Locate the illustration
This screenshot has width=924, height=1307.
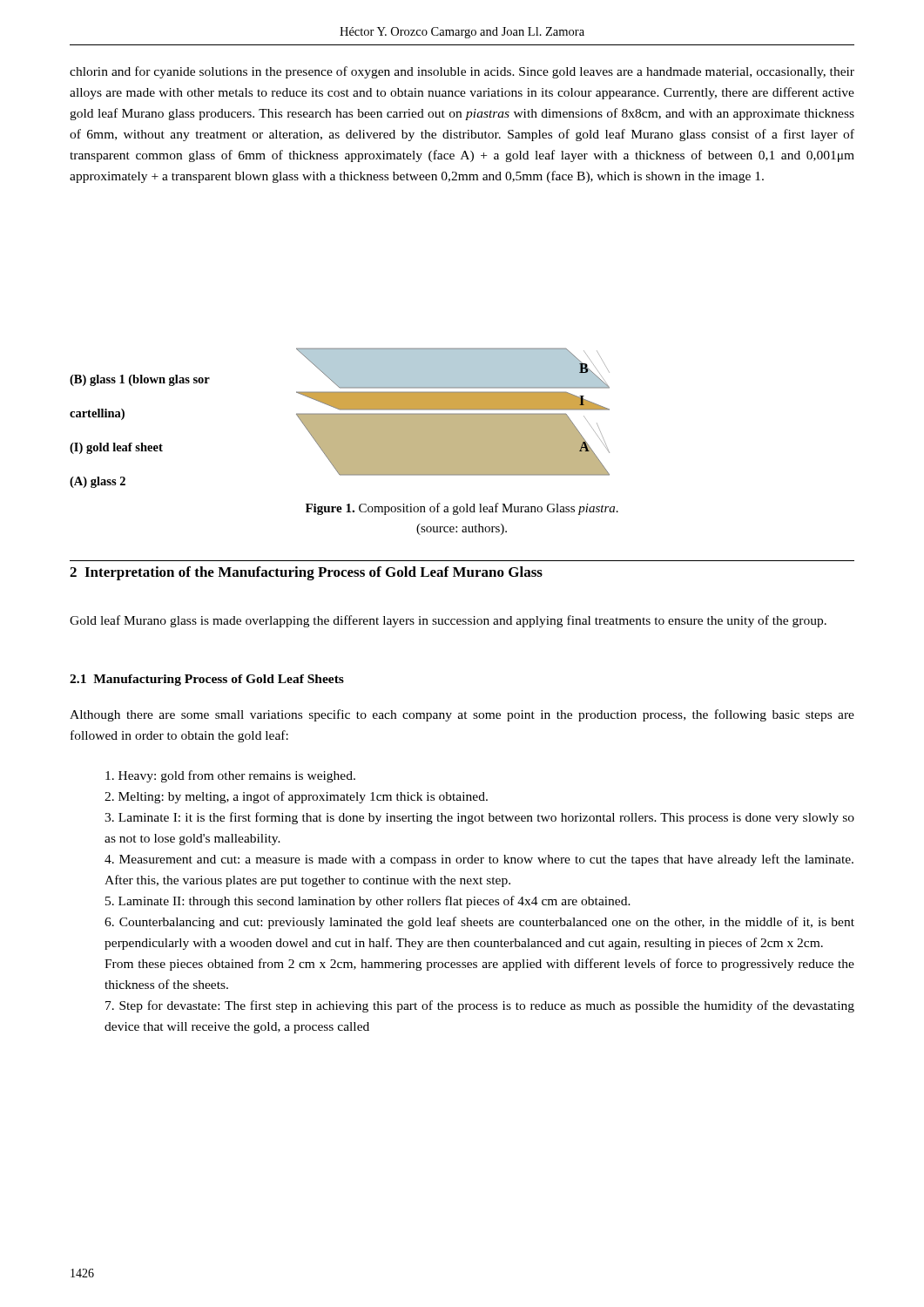[462, 416]
